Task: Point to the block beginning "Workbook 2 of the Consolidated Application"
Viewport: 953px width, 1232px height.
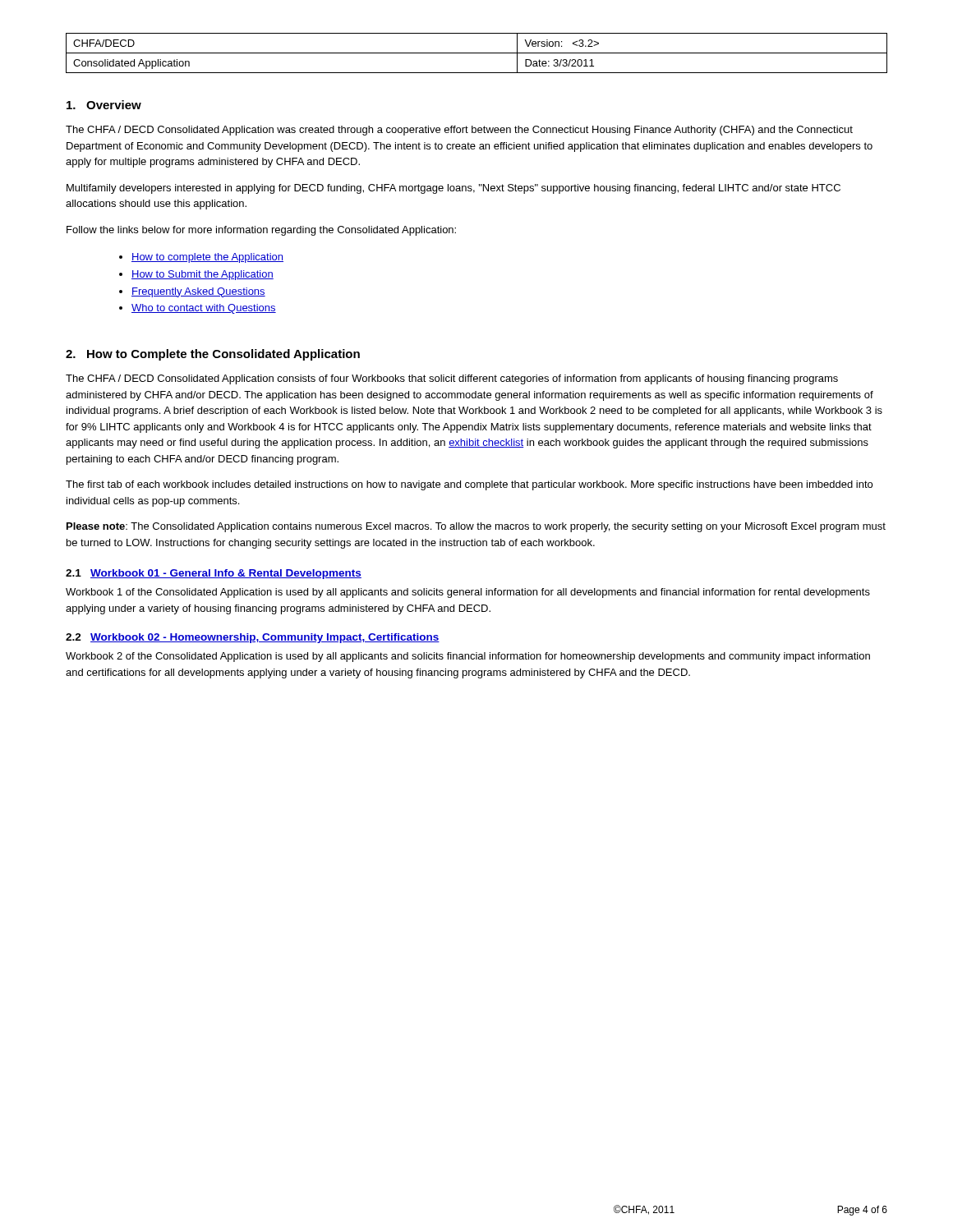Action: [468, 664]
